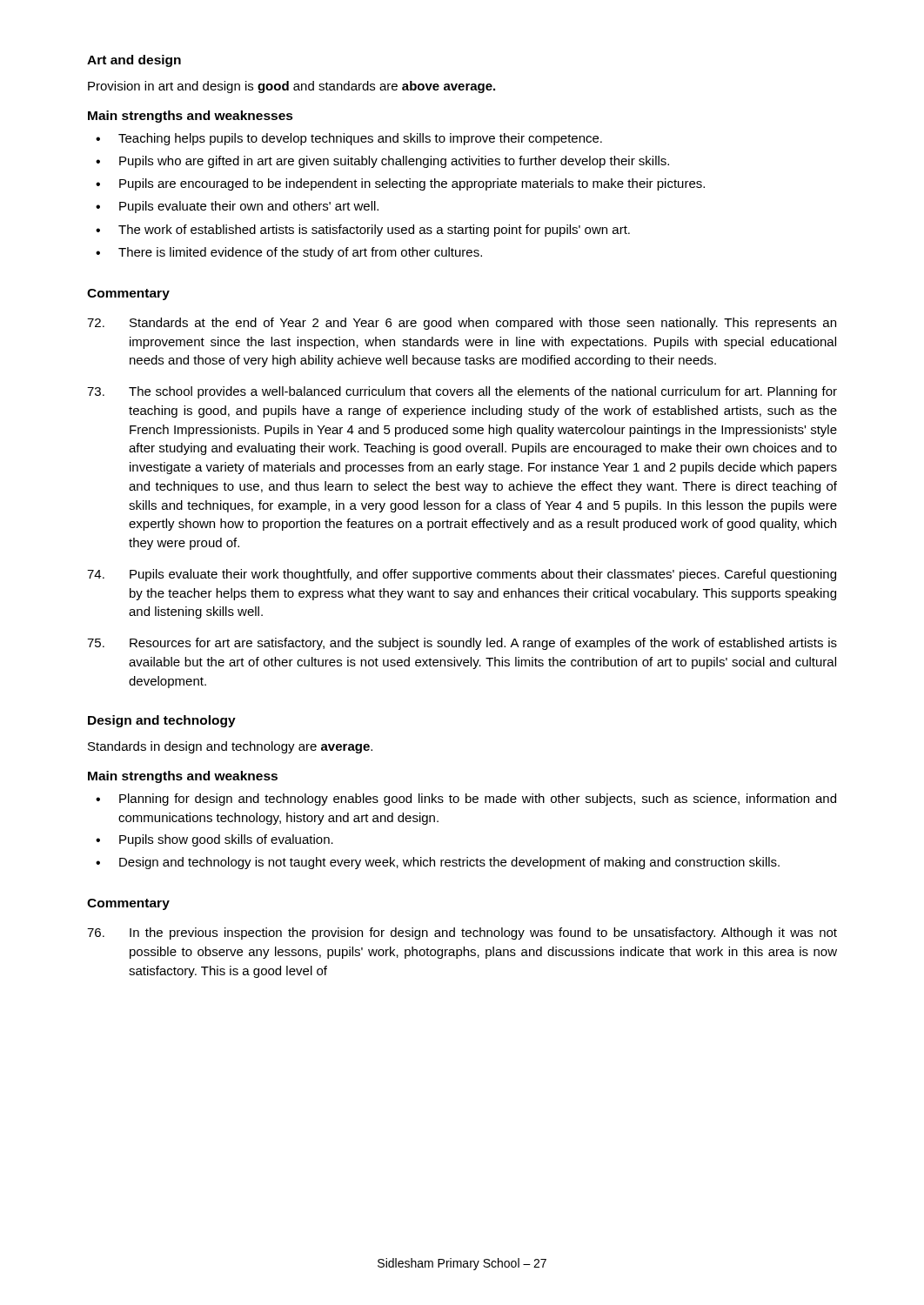This screenshot has width=924, height=1305.
Task: Where does it say "Design and technology"?
Action: pyautogui.click(x=161, y=720)
